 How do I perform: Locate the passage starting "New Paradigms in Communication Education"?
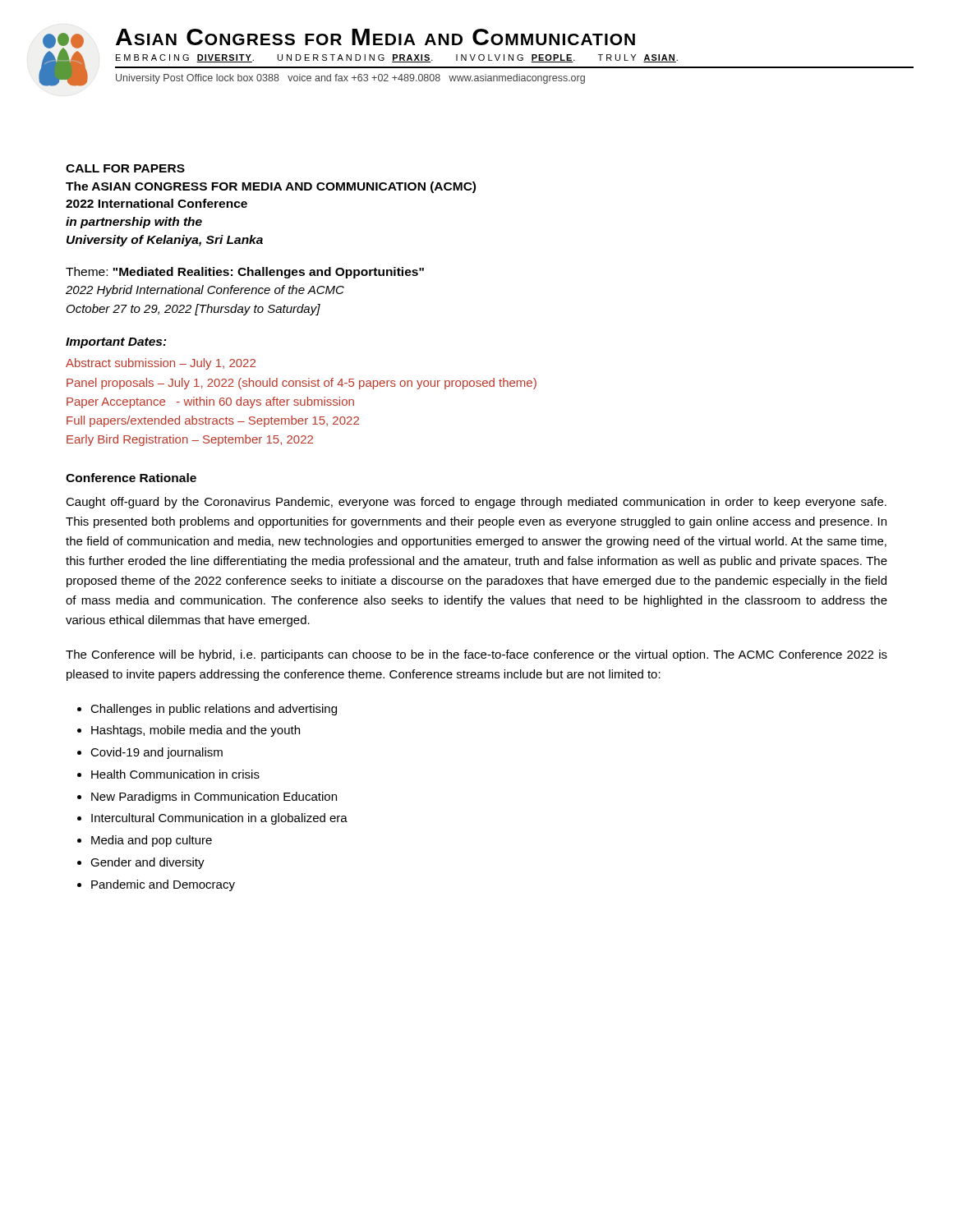coord(214,796)
